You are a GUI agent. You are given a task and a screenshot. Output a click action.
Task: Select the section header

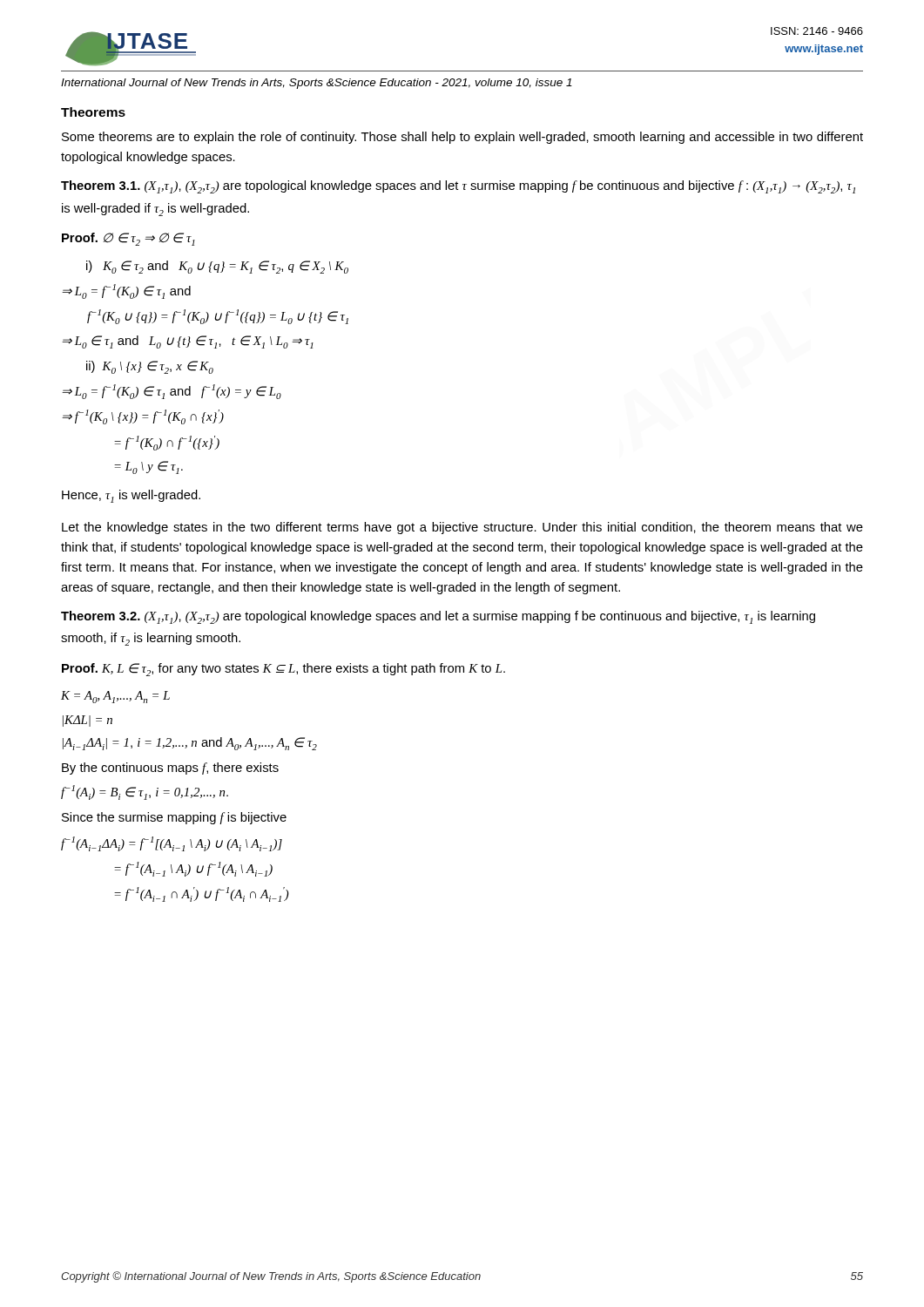click(93, 112)
